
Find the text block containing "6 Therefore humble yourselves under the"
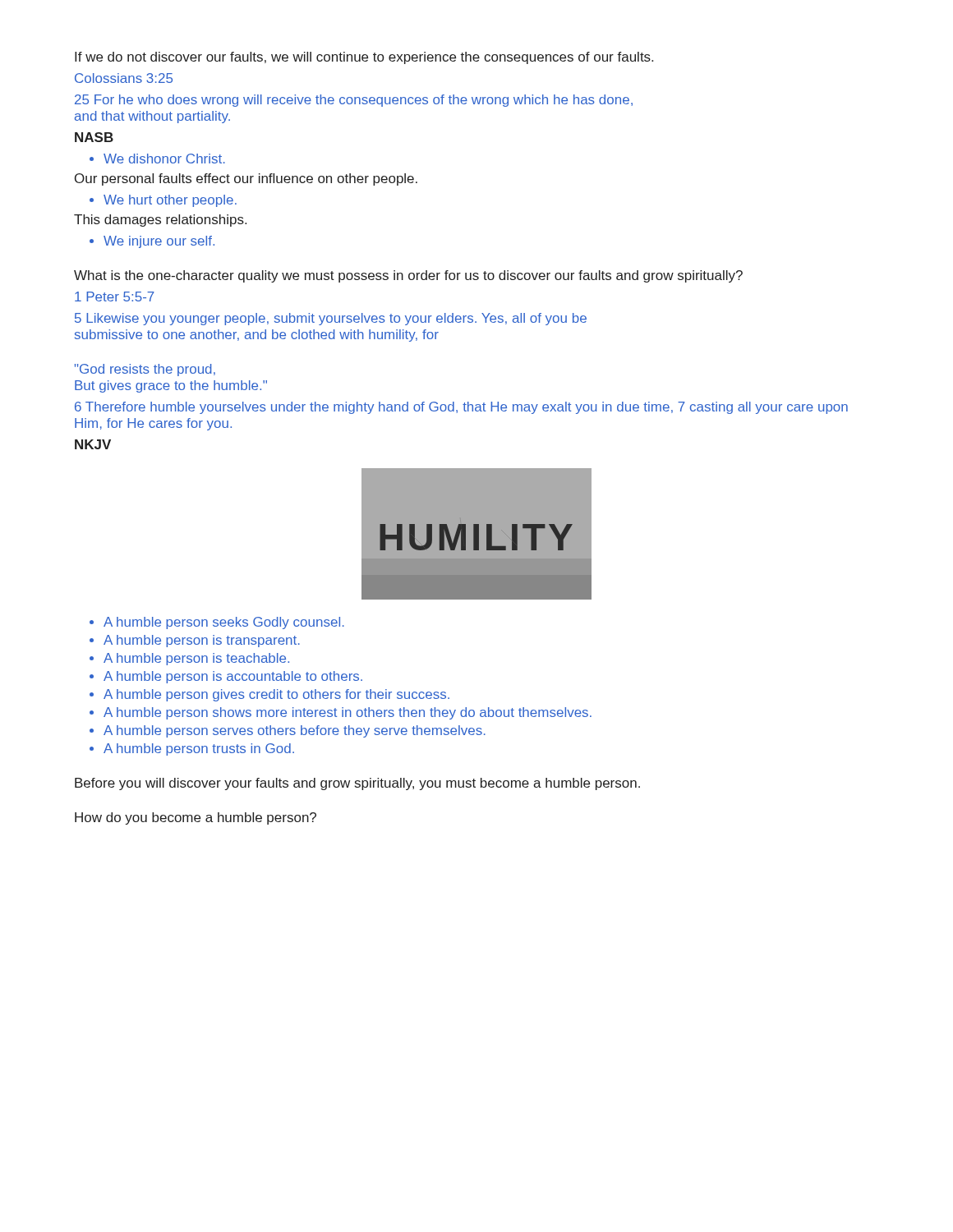coord(461,415)
